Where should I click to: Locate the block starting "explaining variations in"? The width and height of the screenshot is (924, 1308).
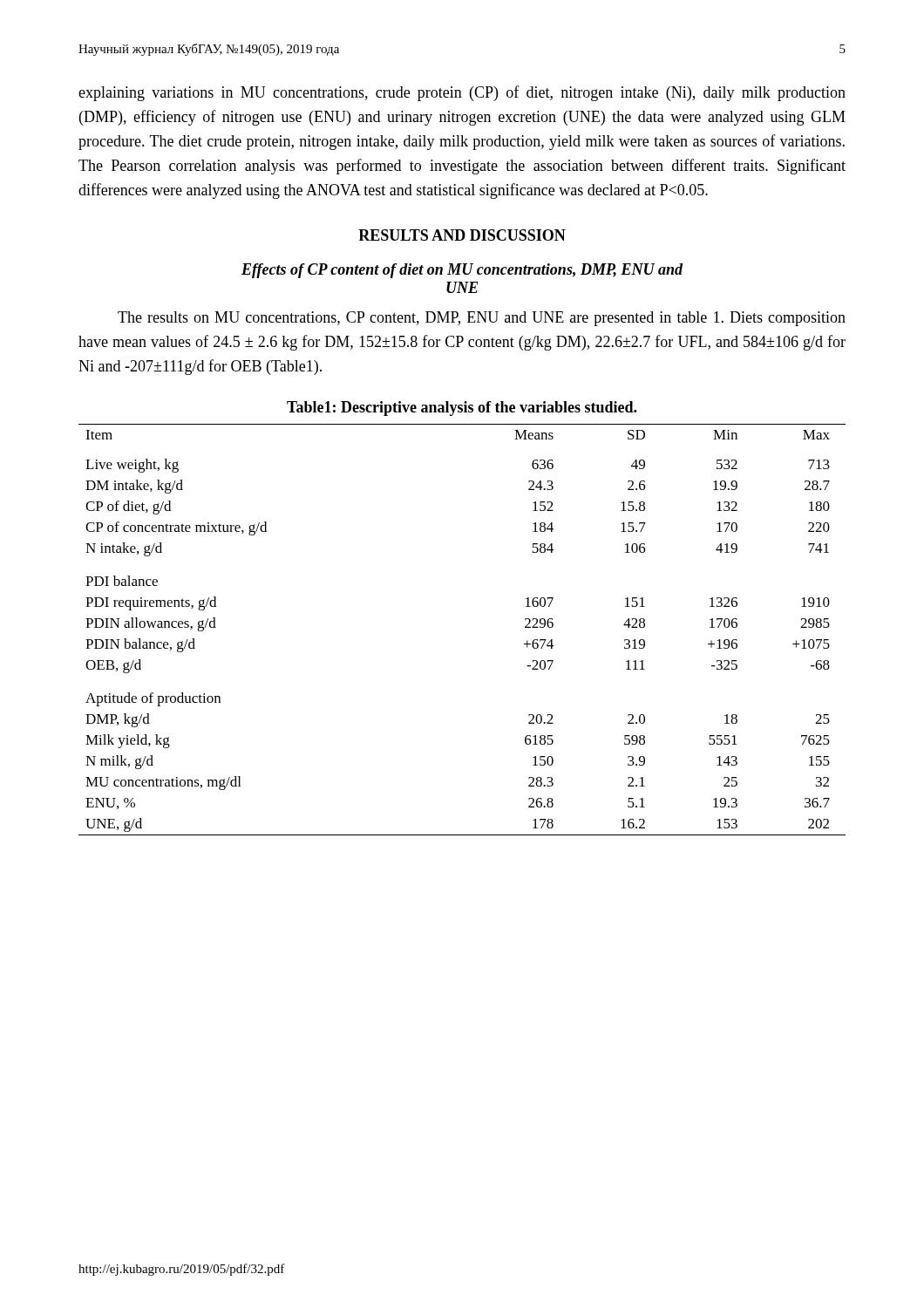(x=462, y=141)
